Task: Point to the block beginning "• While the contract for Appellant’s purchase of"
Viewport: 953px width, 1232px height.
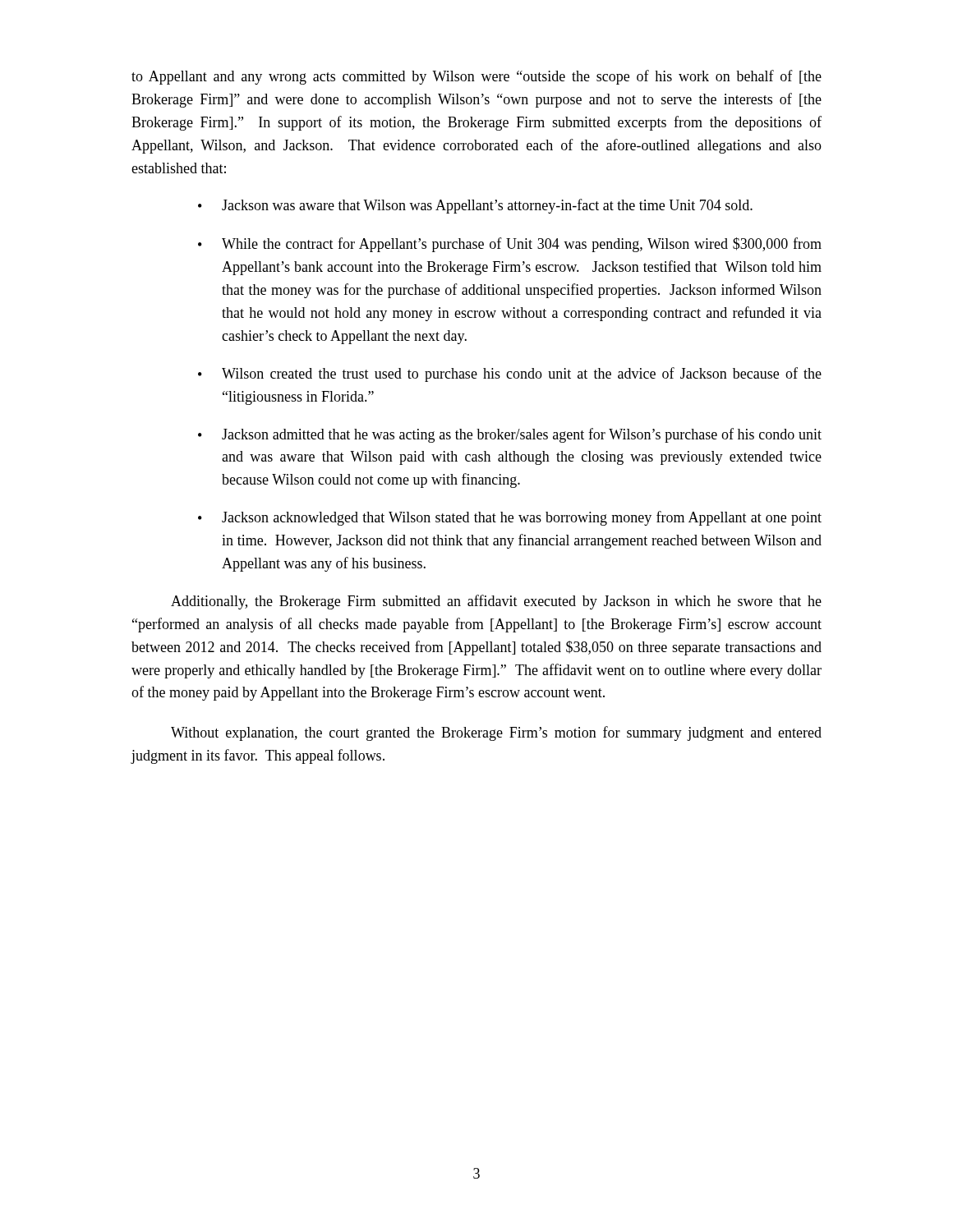Action: [509, 291]
